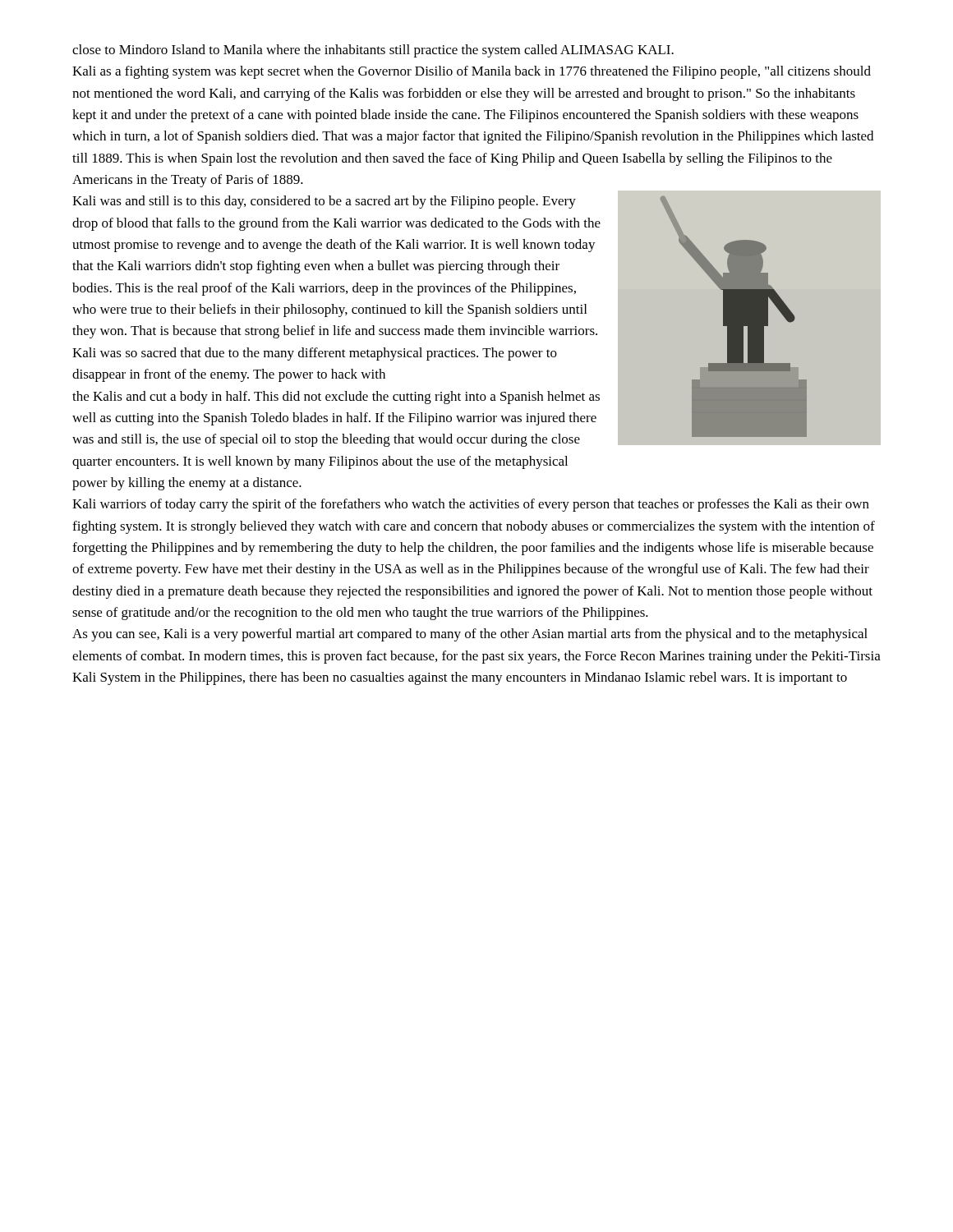Select the photo
This screenshot has height=1232, width=953.
(x=749, y=322)
